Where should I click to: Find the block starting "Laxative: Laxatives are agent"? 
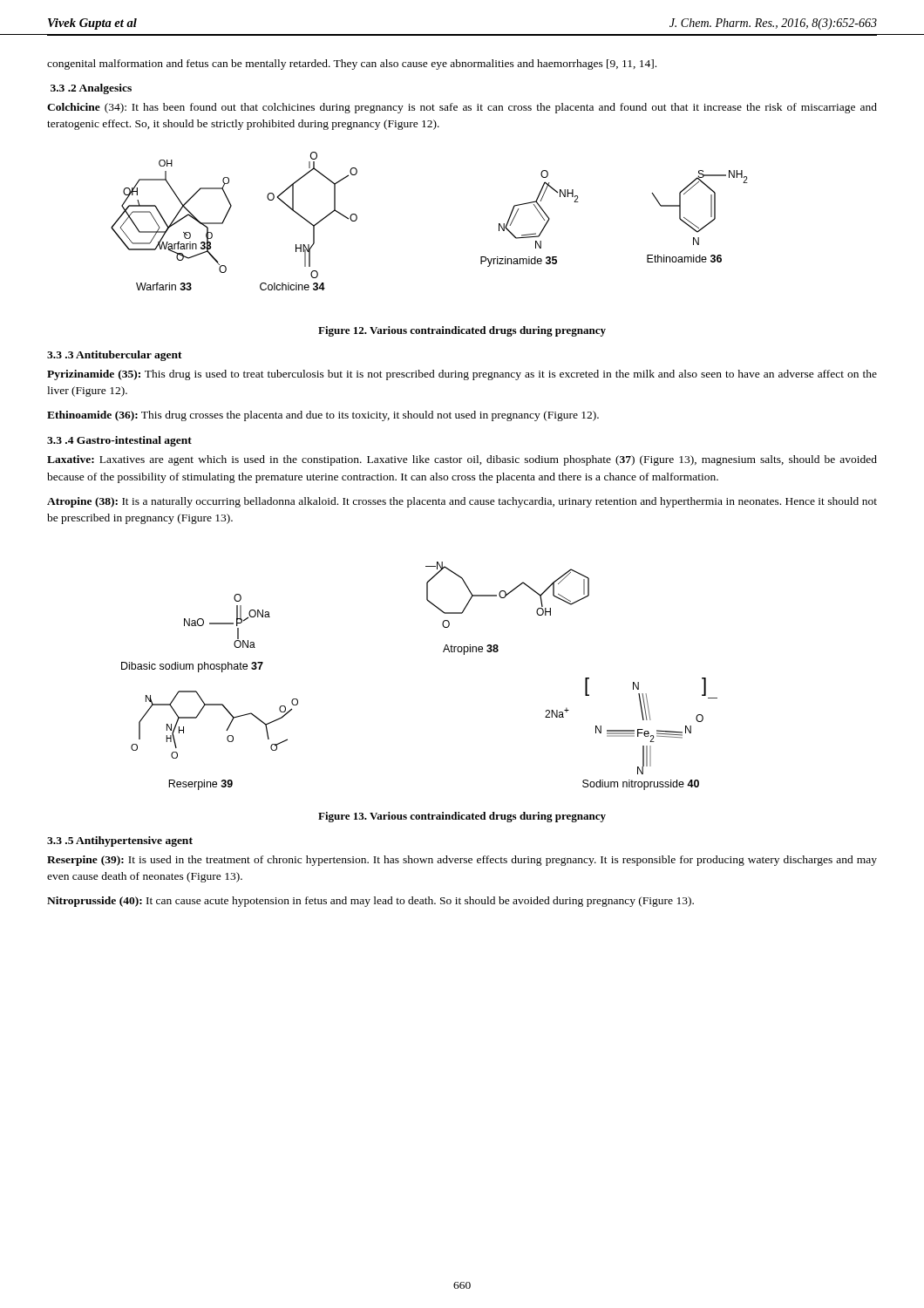coord(462,468)
